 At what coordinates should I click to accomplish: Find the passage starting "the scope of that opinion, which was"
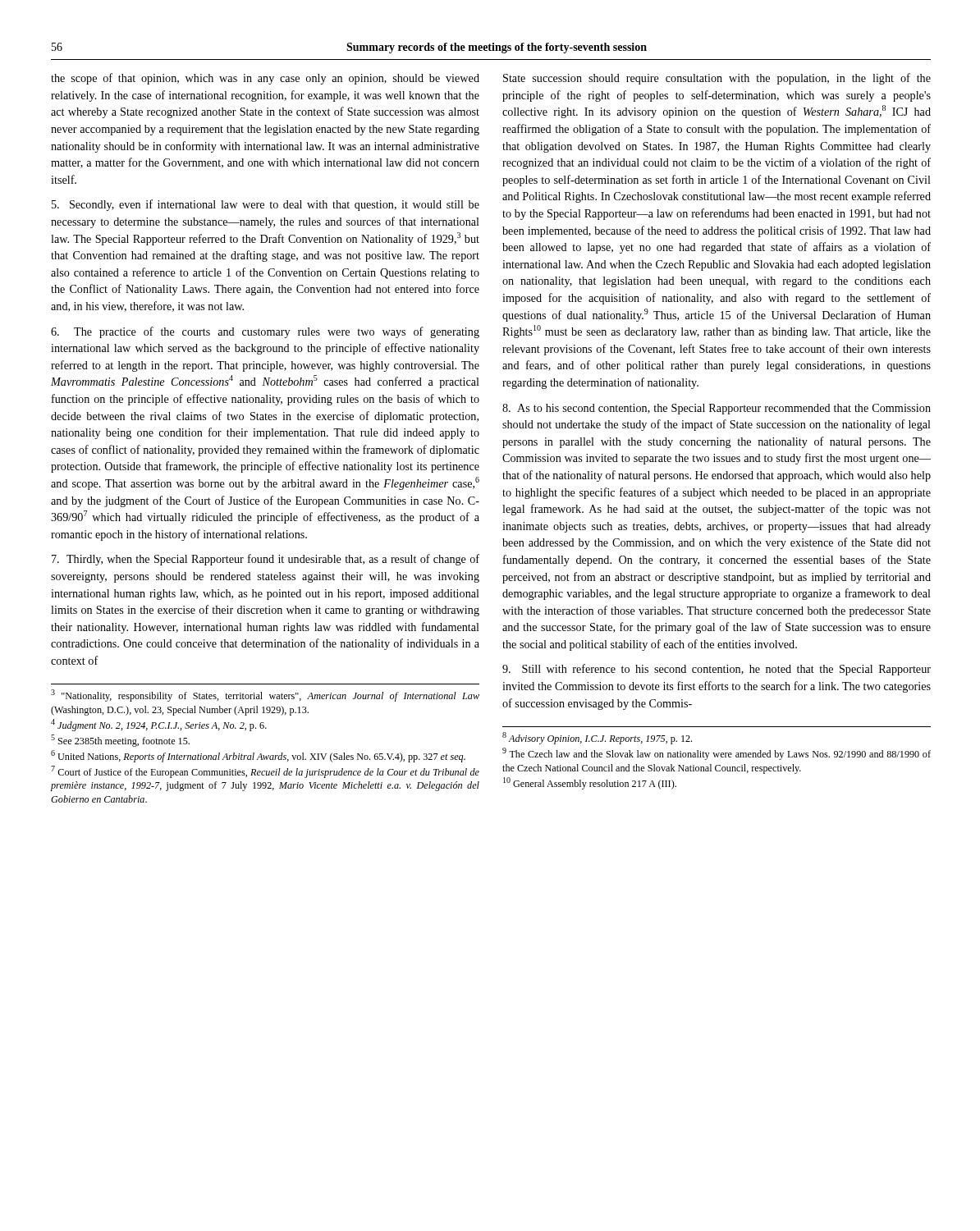tap(265, 129)
